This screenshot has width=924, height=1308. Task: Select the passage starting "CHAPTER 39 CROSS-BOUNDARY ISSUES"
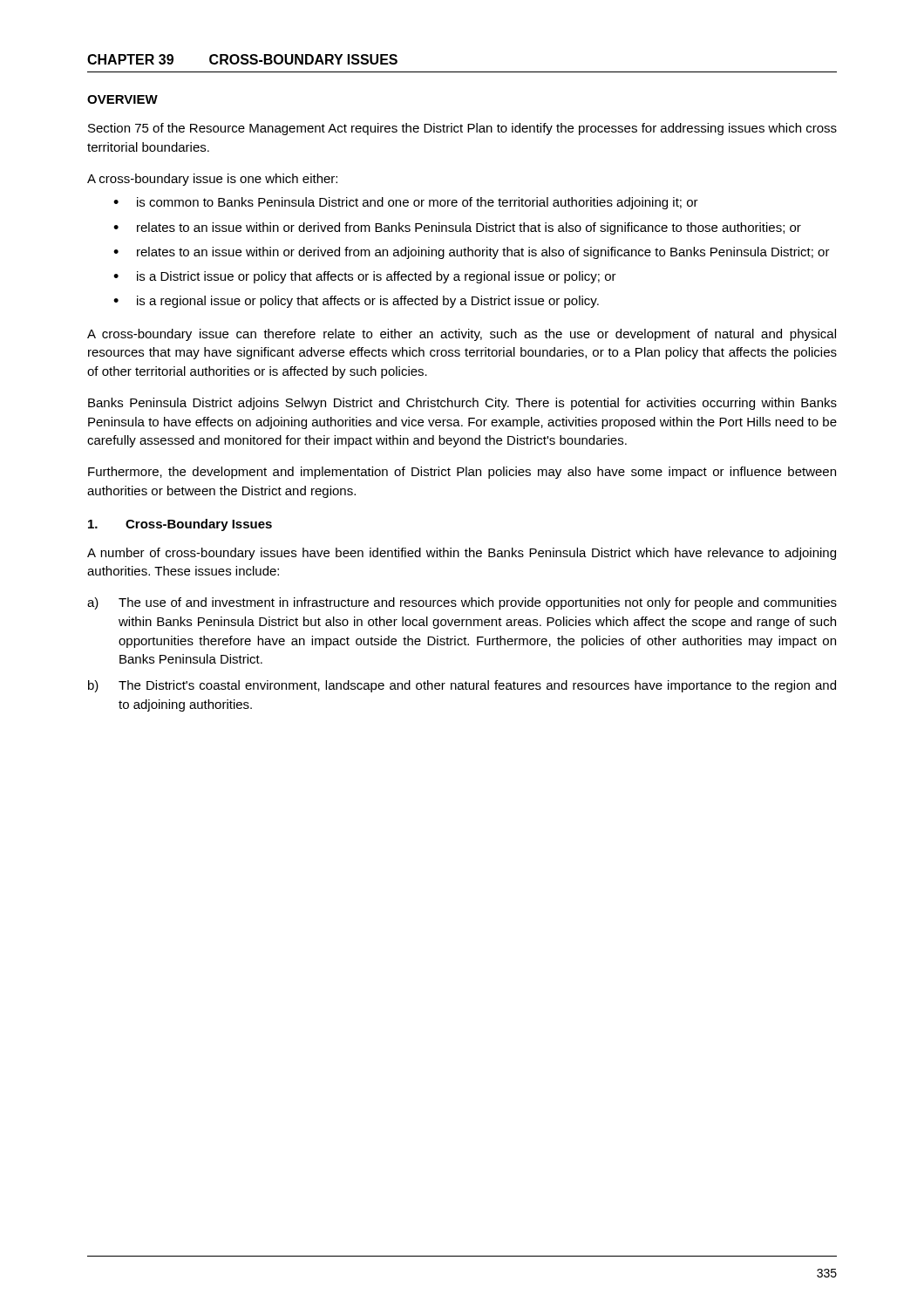pyautogui.click(x=462, y=60)
